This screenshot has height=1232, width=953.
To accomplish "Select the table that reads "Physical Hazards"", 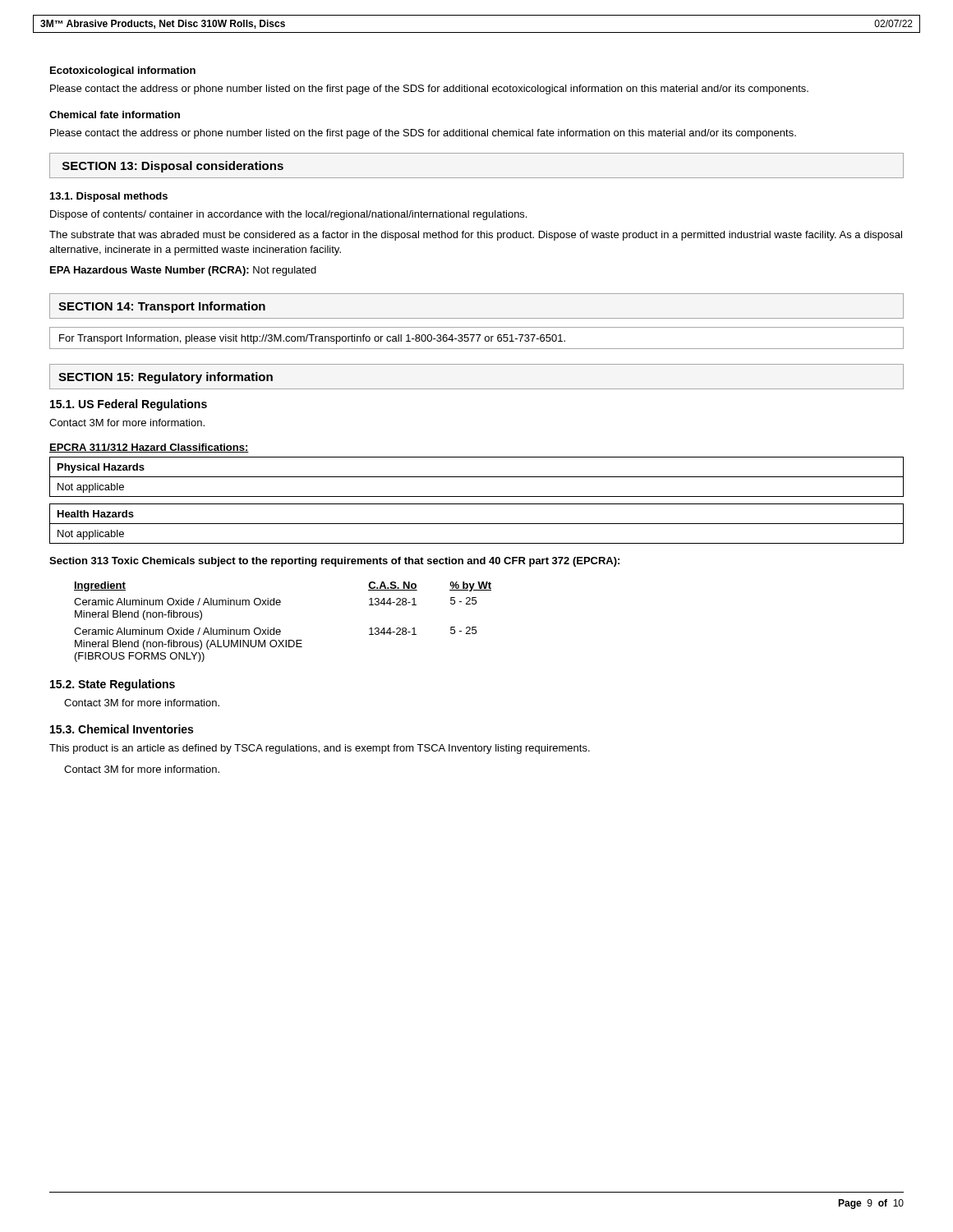I will point(476,477).
